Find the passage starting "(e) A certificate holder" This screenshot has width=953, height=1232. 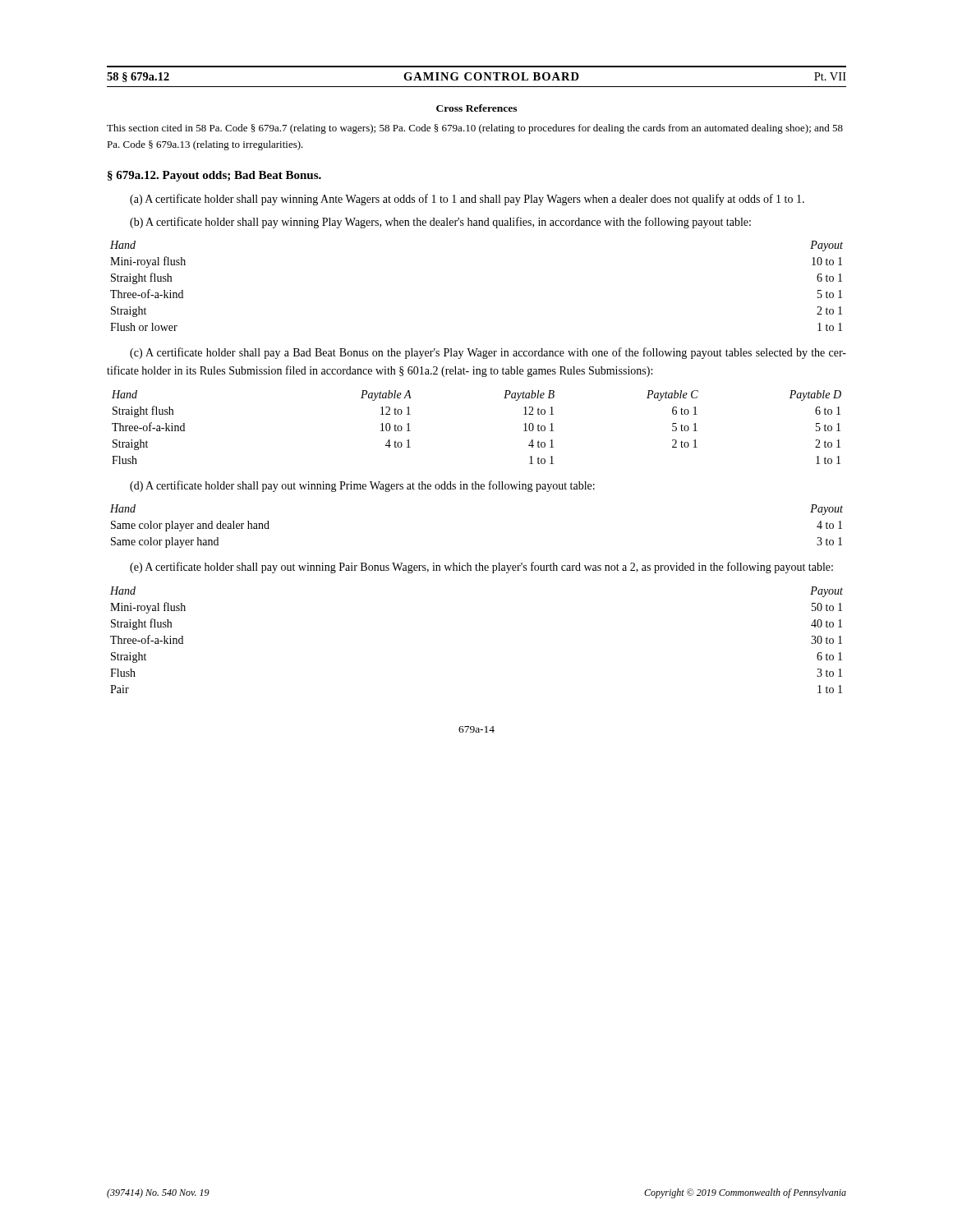click(482, 567)
